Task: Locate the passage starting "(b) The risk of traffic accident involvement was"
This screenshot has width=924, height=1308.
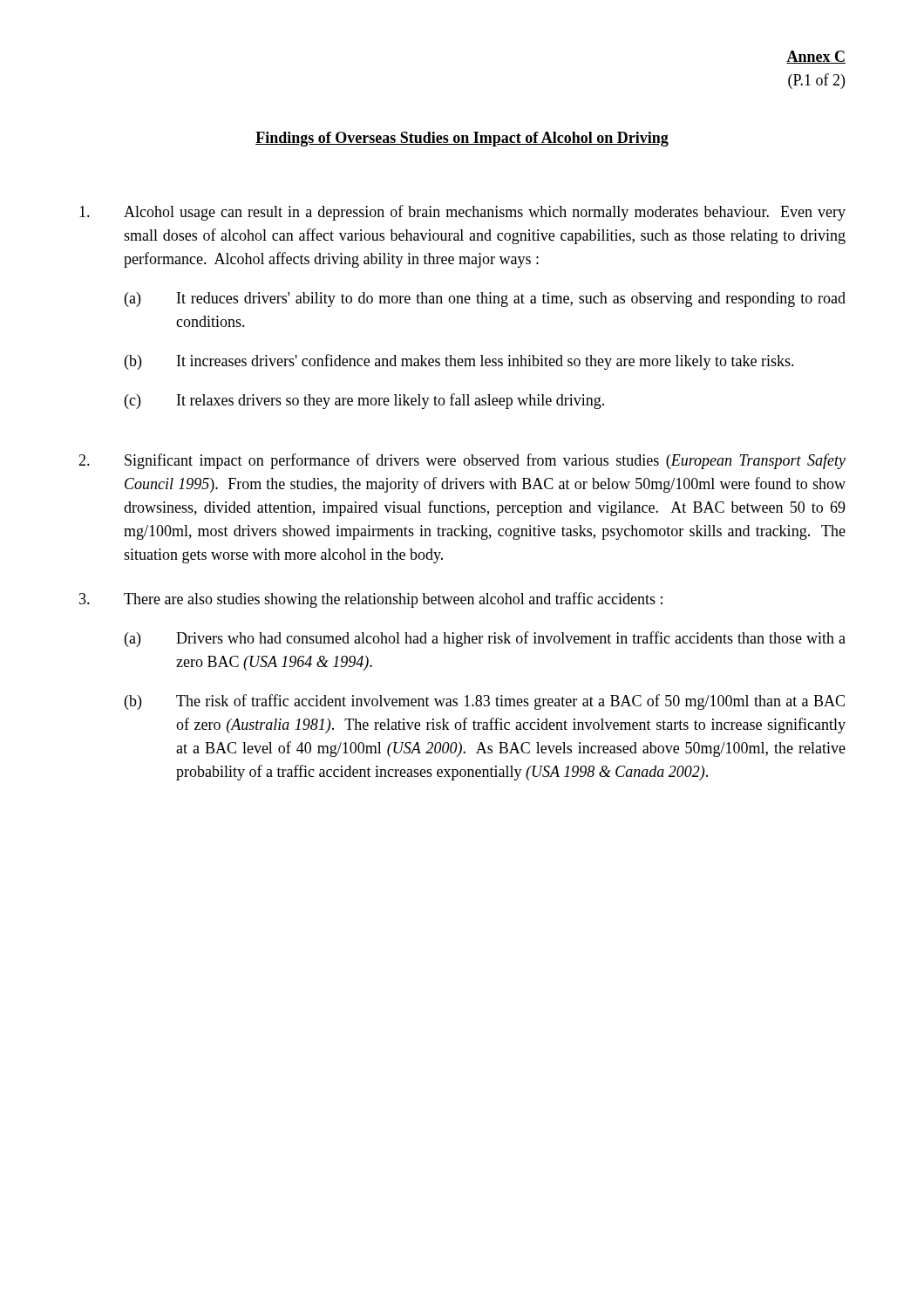Action: pyautogui.click(x=485, y=737)
